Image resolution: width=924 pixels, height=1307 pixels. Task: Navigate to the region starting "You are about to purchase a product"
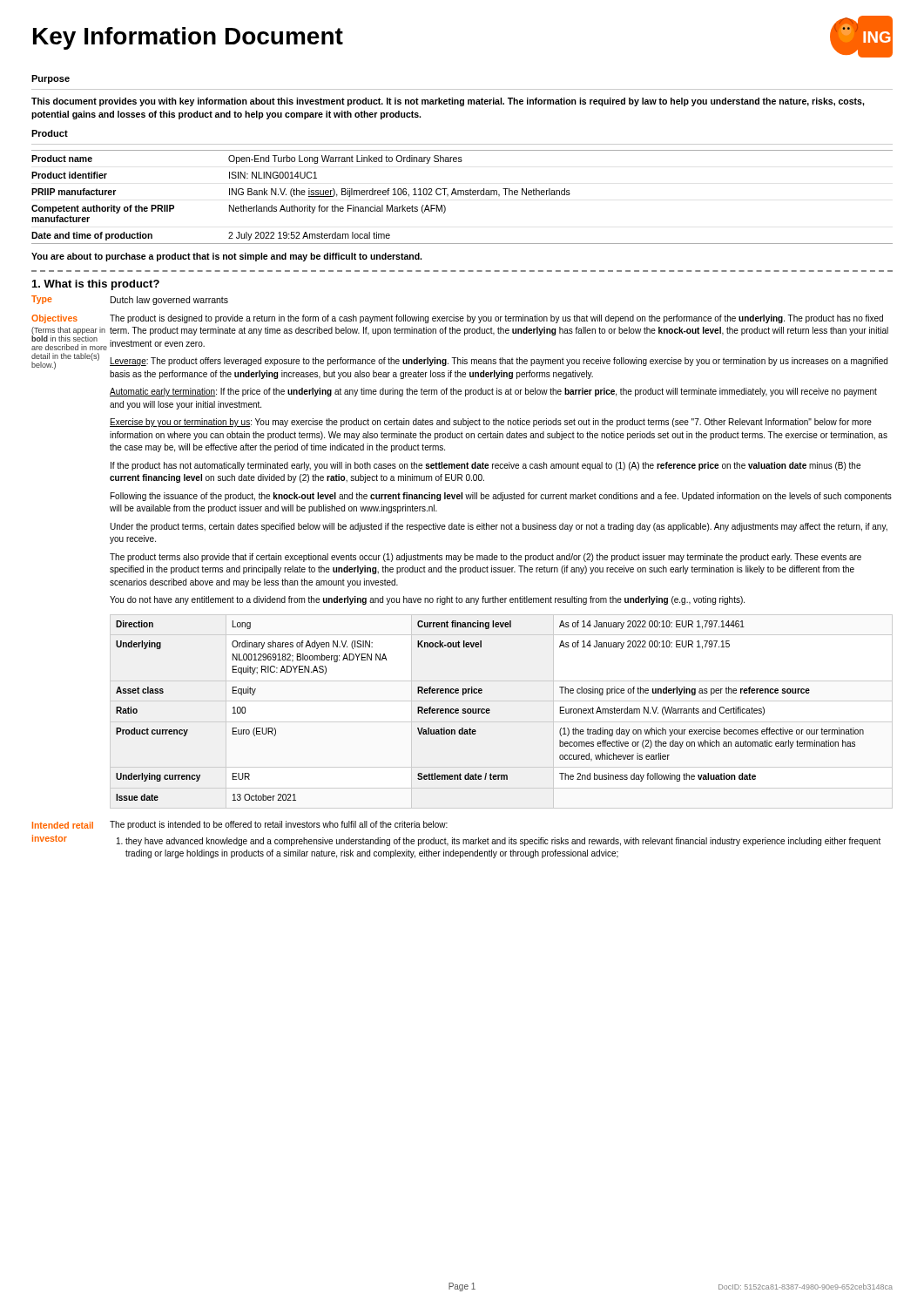[227, 257]
